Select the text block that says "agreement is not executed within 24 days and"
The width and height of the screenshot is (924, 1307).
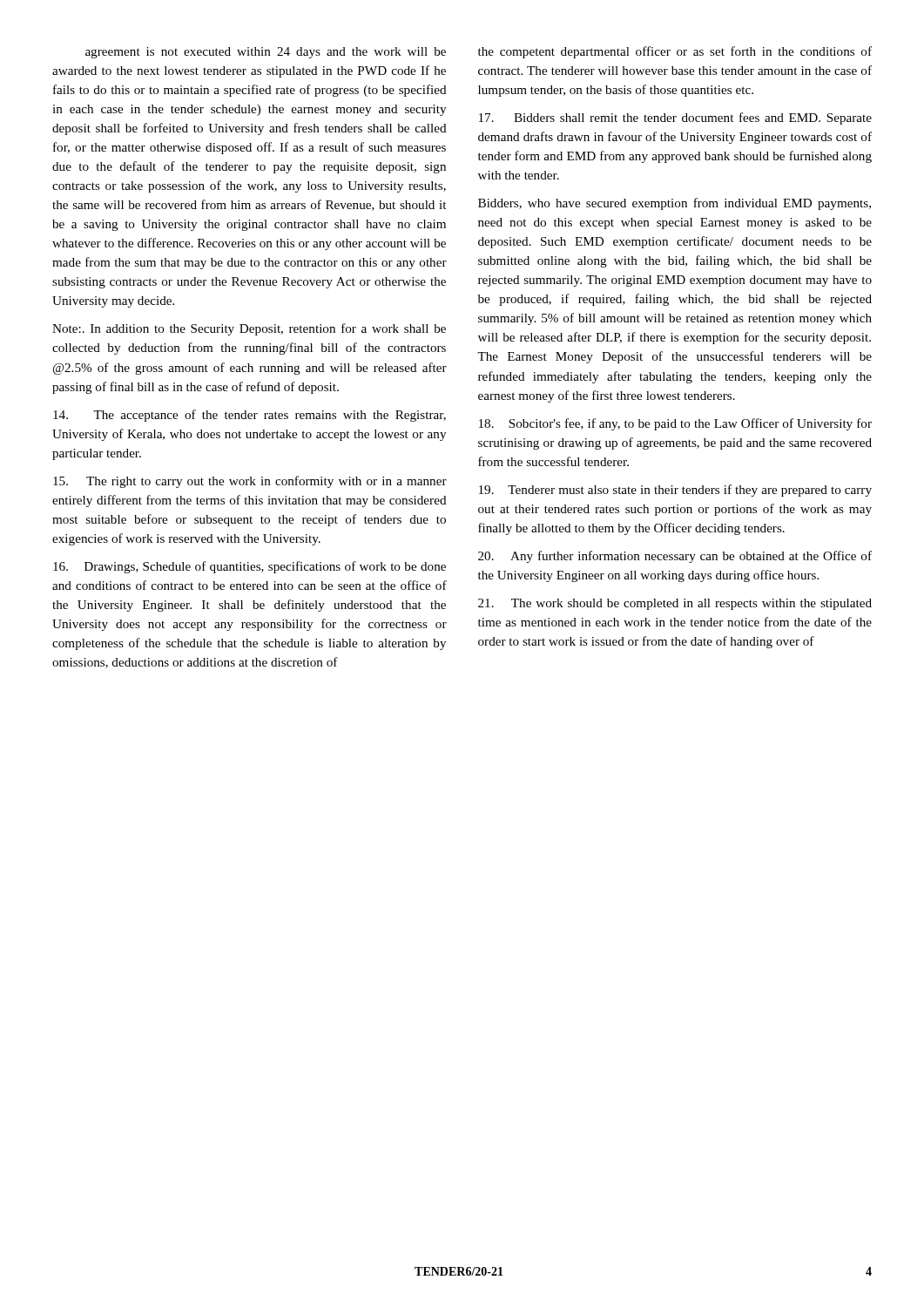point(249,219)
